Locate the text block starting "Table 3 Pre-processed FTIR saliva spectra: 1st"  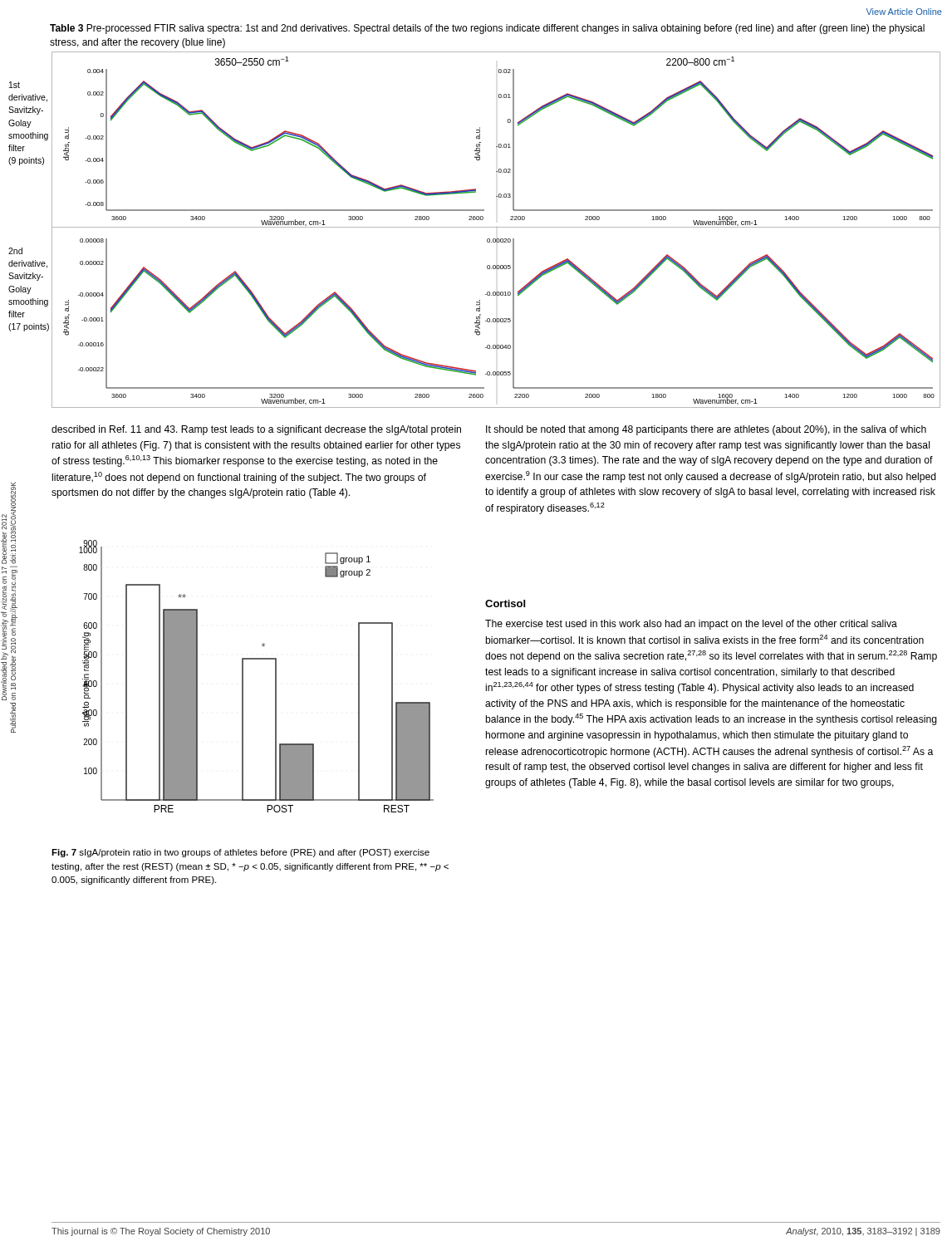487,35
